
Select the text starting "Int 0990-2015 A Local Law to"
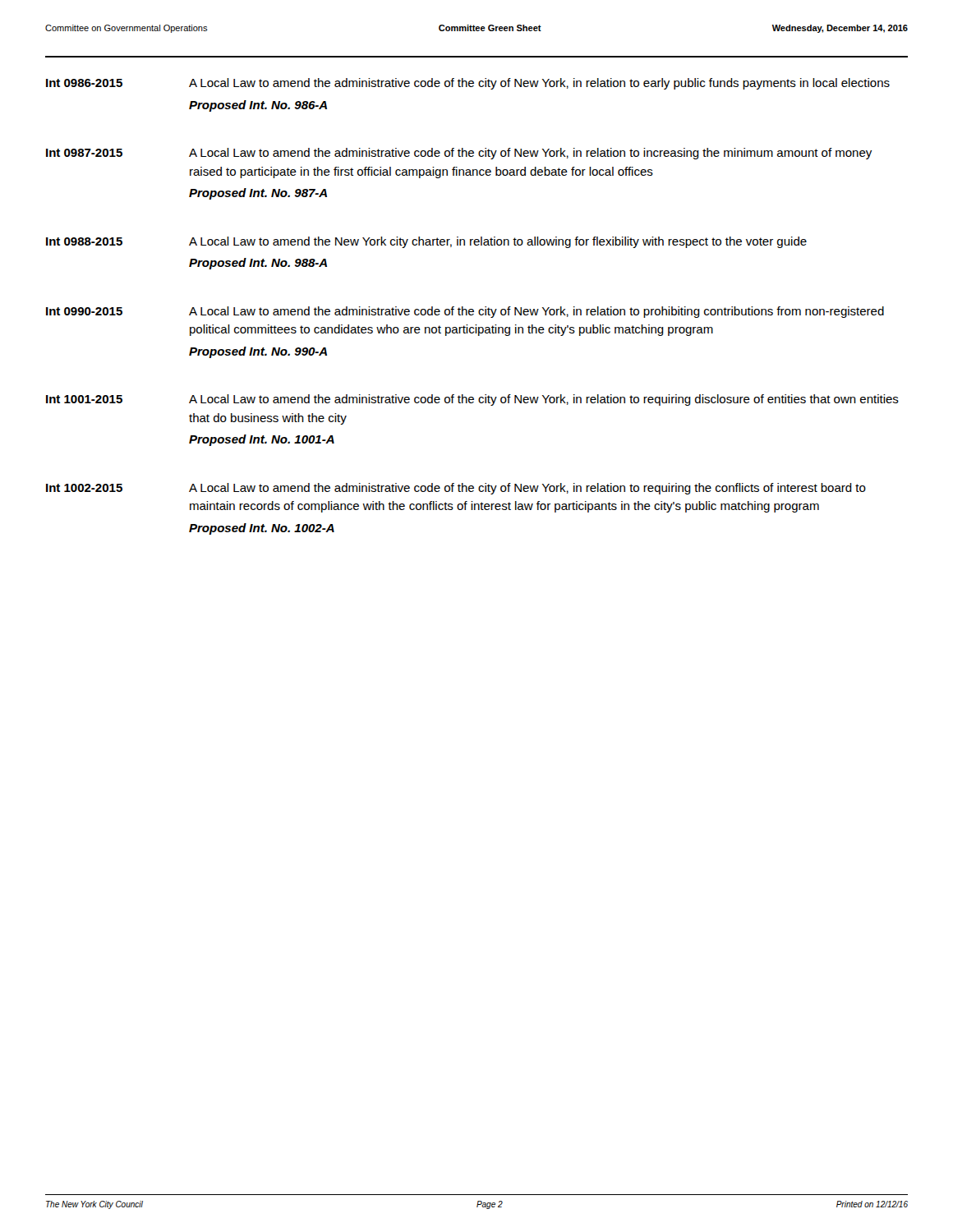click(x=476, y=331)
